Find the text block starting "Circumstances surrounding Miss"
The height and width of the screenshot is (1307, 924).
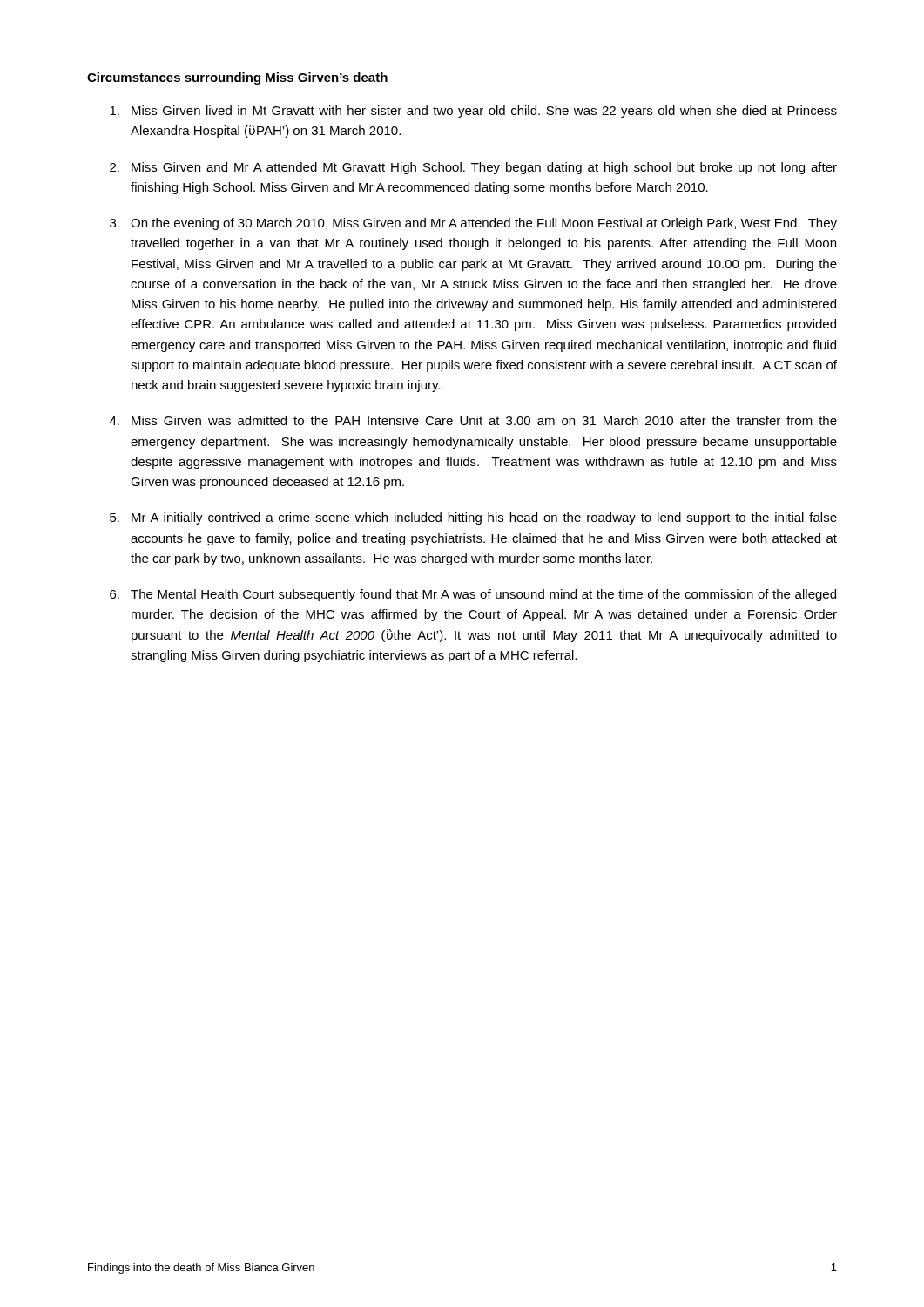click(238, 77)
